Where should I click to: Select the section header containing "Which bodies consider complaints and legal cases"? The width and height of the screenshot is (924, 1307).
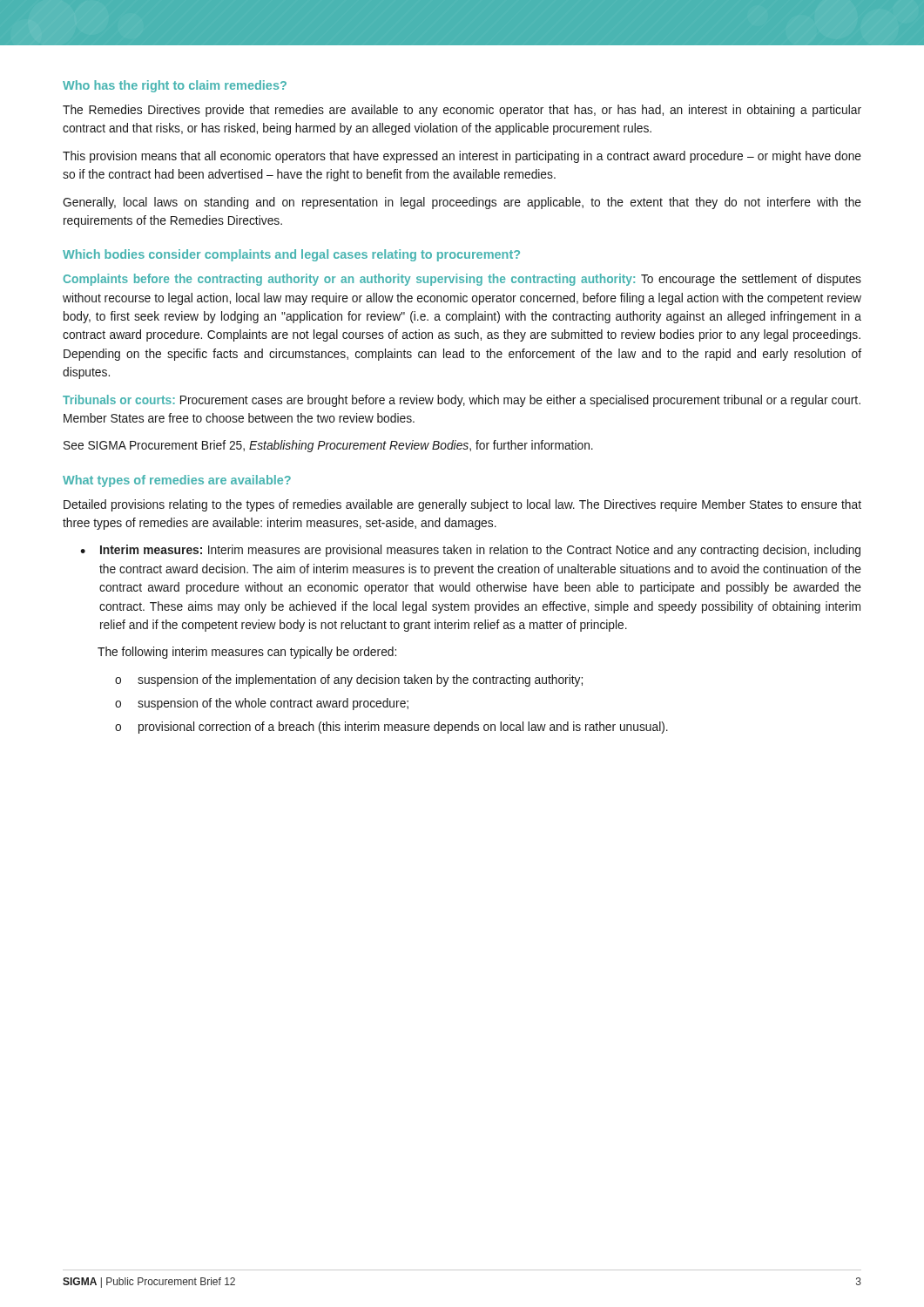(x=292, y=255)
